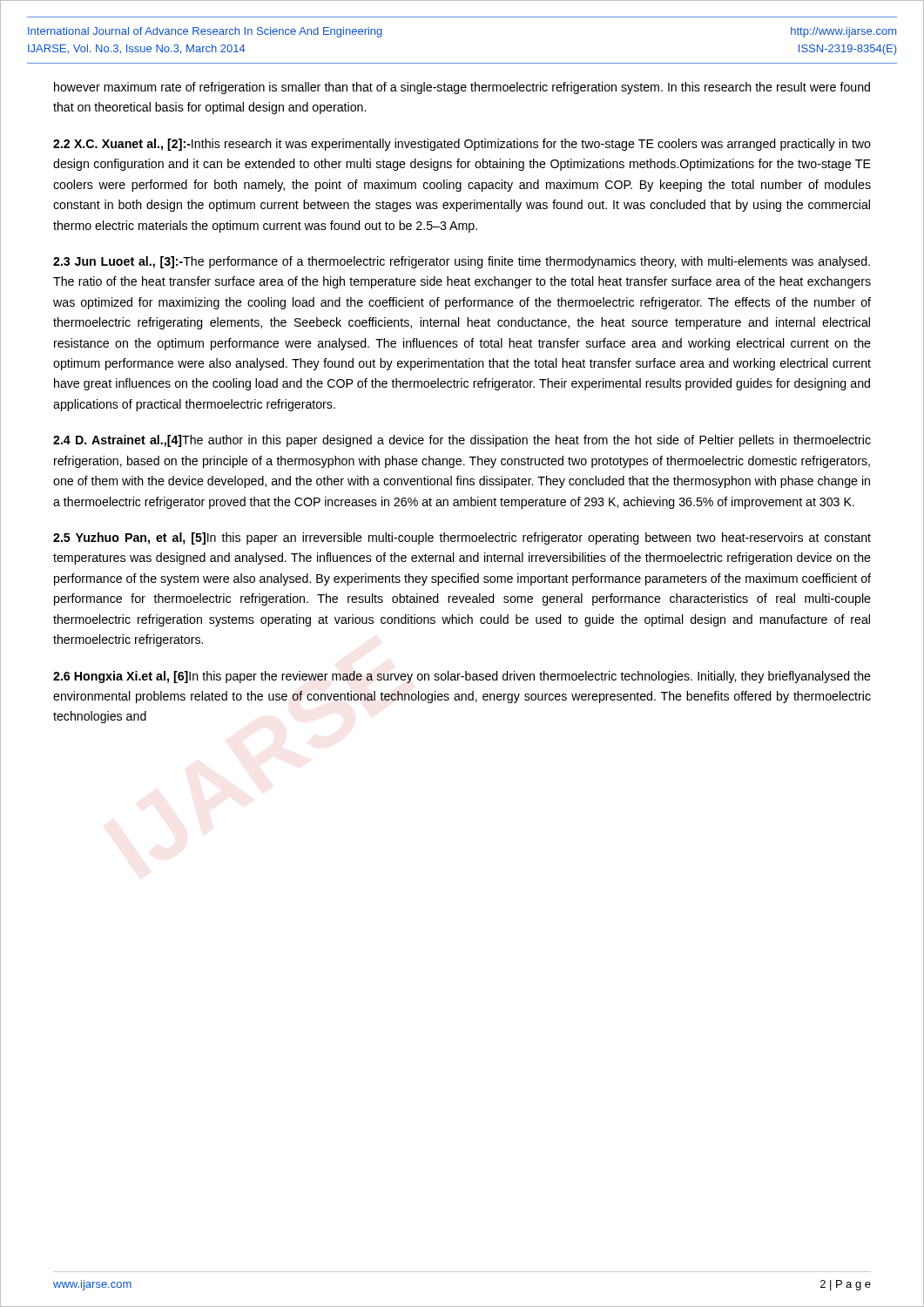Locate the text block containing "6 Hongxia Xi.et al, [6]In this paper"

tap(462, 696)
